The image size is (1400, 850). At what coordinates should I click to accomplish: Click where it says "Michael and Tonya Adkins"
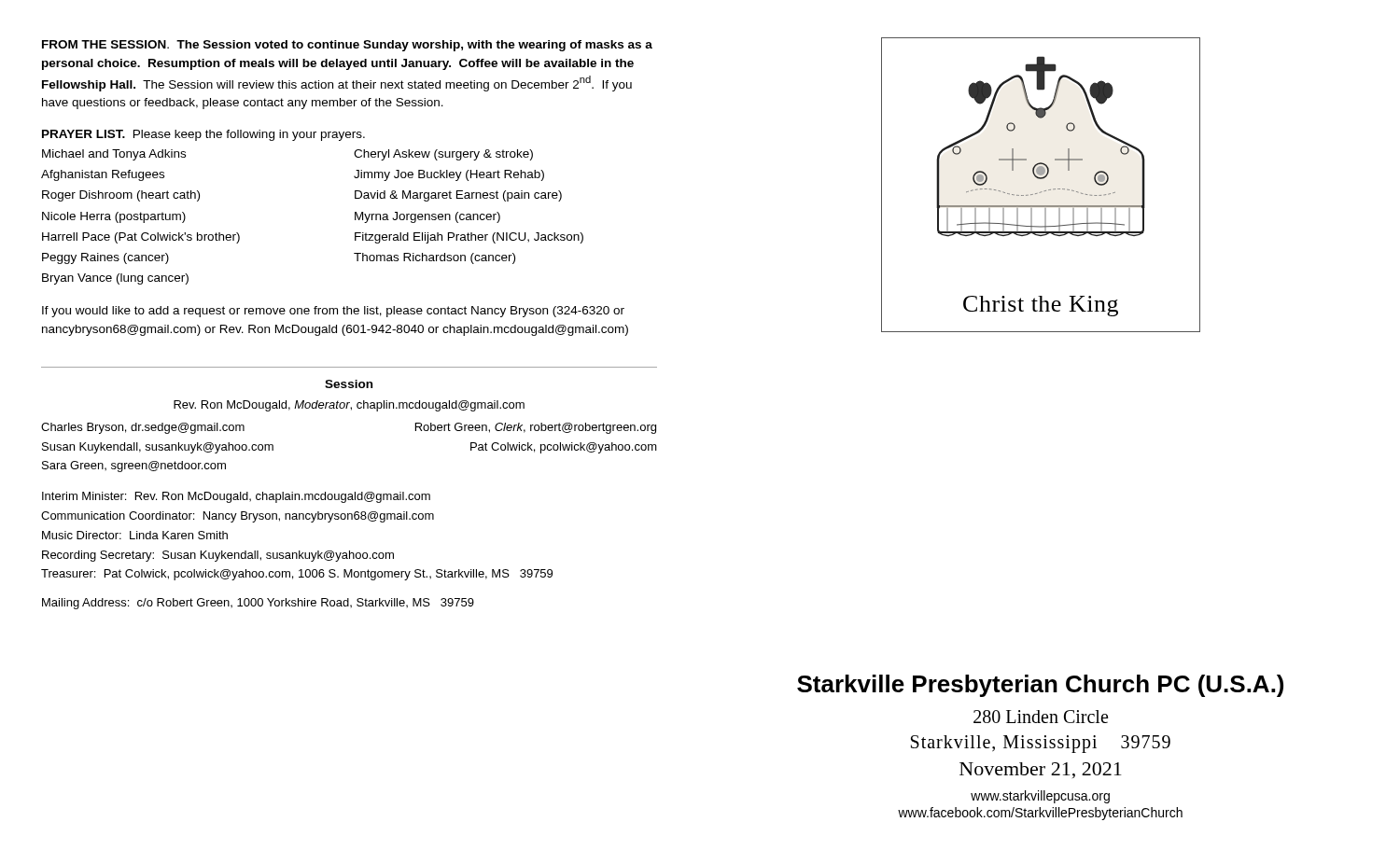pos(114,153)
